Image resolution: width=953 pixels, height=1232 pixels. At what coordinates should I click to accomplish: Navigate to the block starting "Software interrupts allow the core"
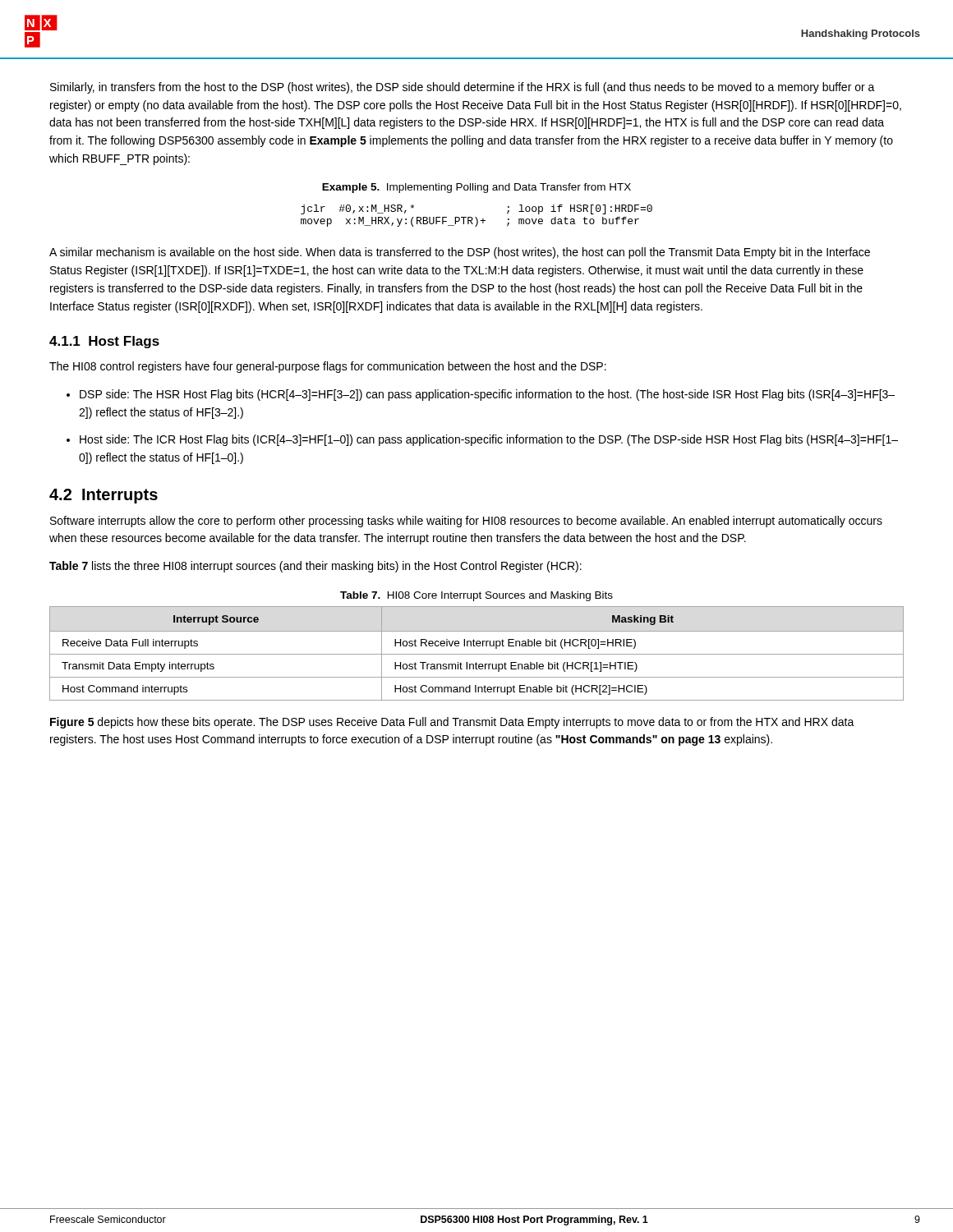click(476, 530)
